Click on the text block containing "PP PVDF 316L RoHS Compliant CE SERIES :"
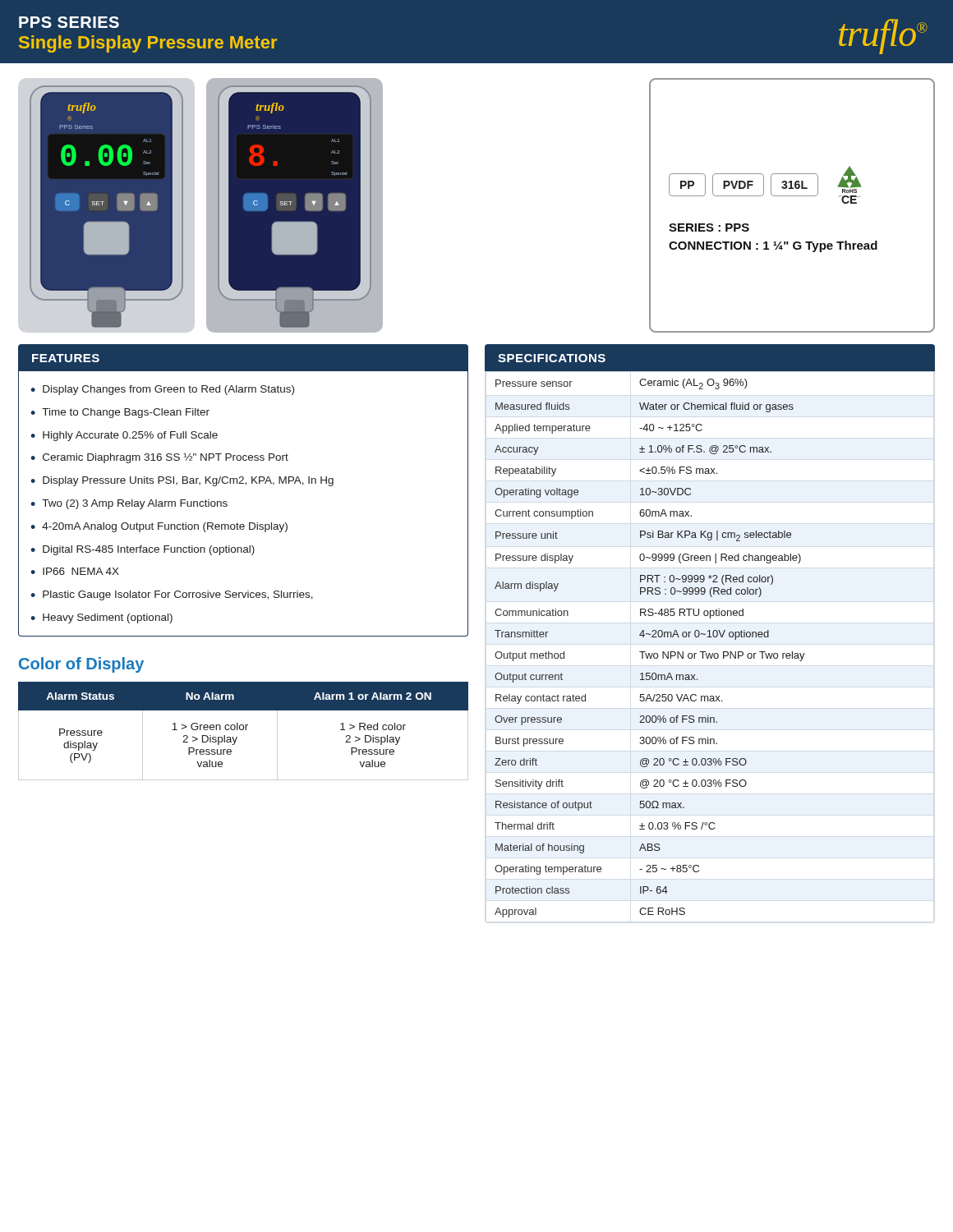This screenshot has width=953, height=1232. [x=773, y=207]
